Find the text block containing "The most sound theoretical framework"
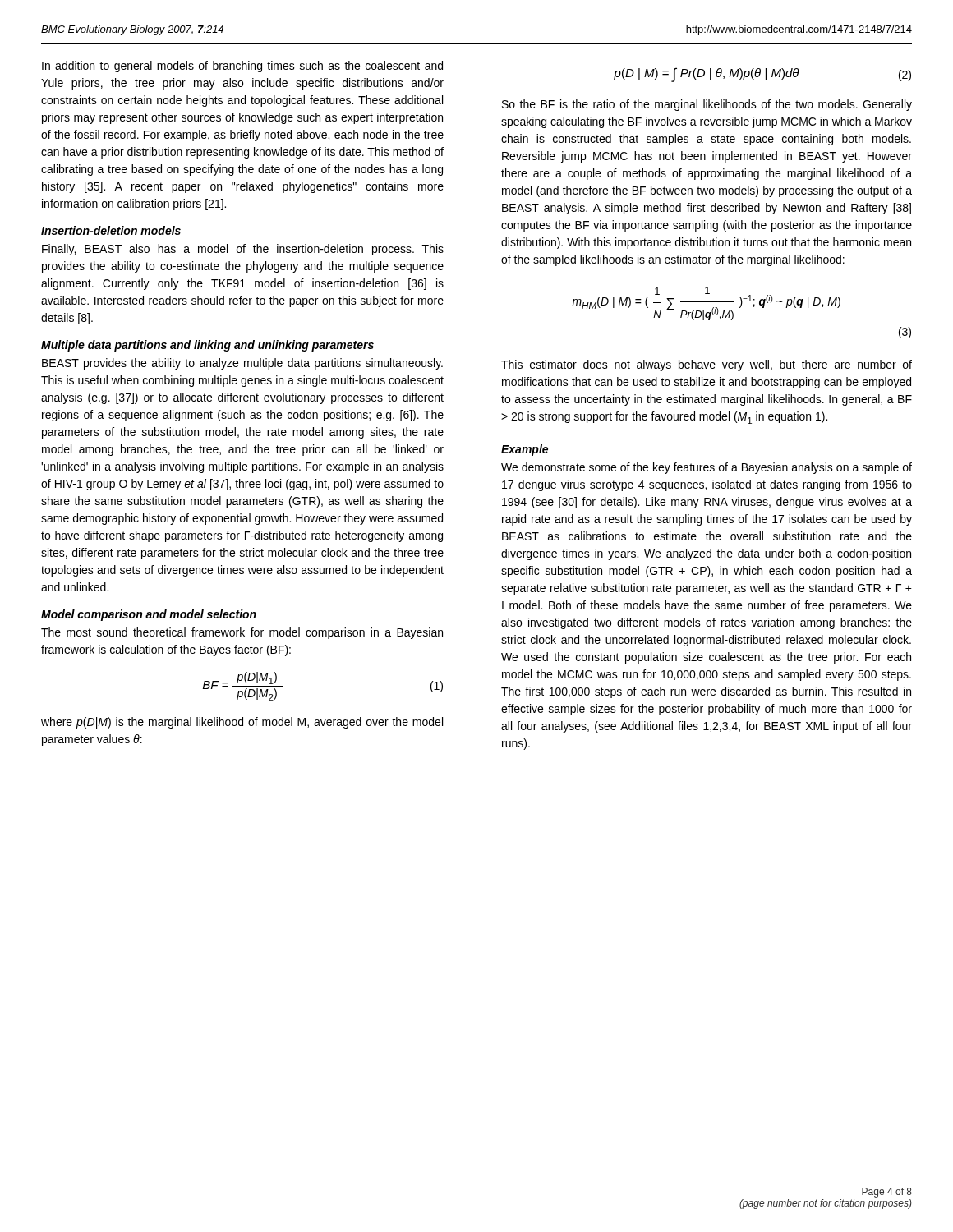 [x=242, y=641]
